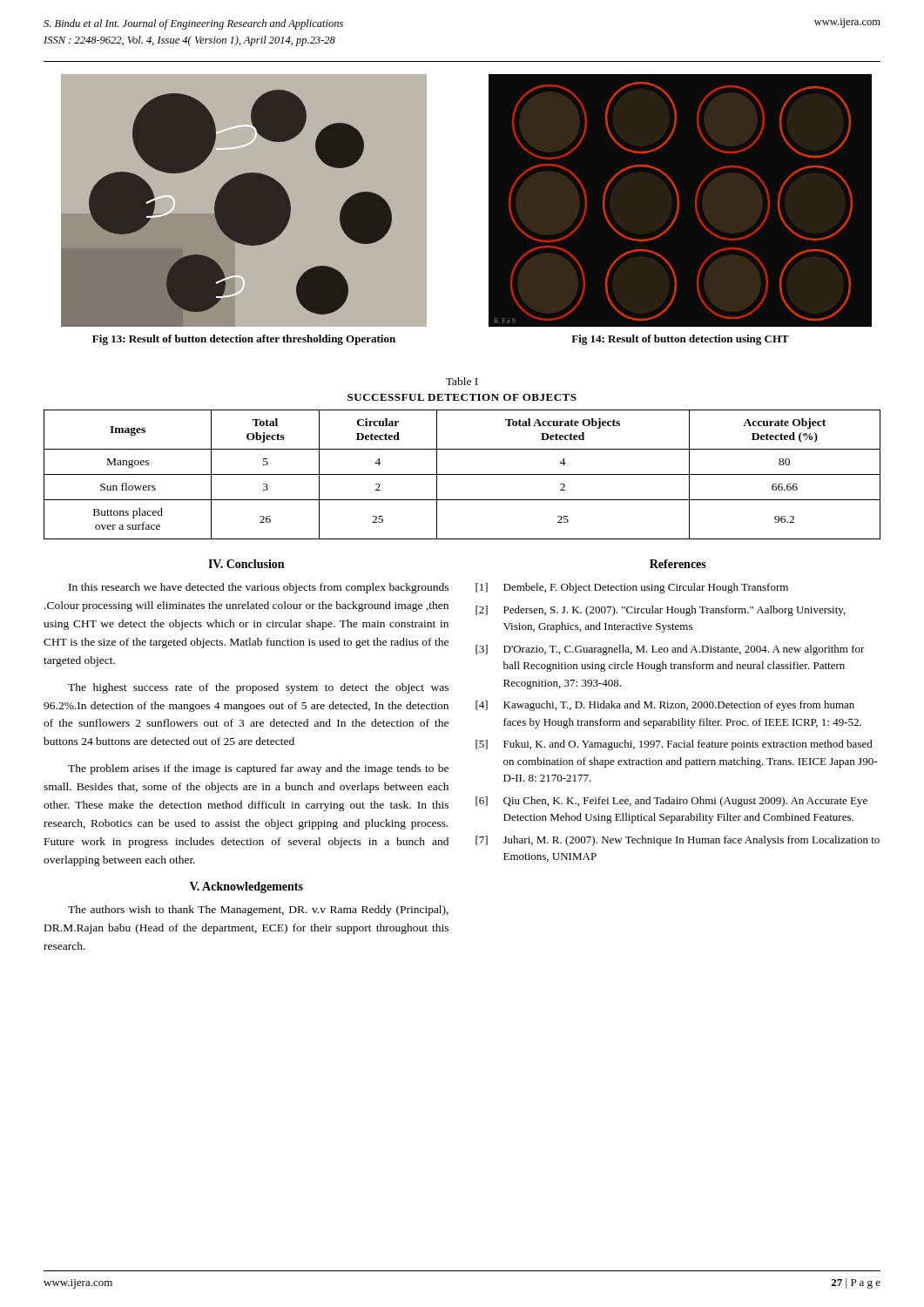Locate the passage starting "Fig 14: Result of button detection"
The height and width of the screenshot is (1307, 924).
[x=680, y=339]
